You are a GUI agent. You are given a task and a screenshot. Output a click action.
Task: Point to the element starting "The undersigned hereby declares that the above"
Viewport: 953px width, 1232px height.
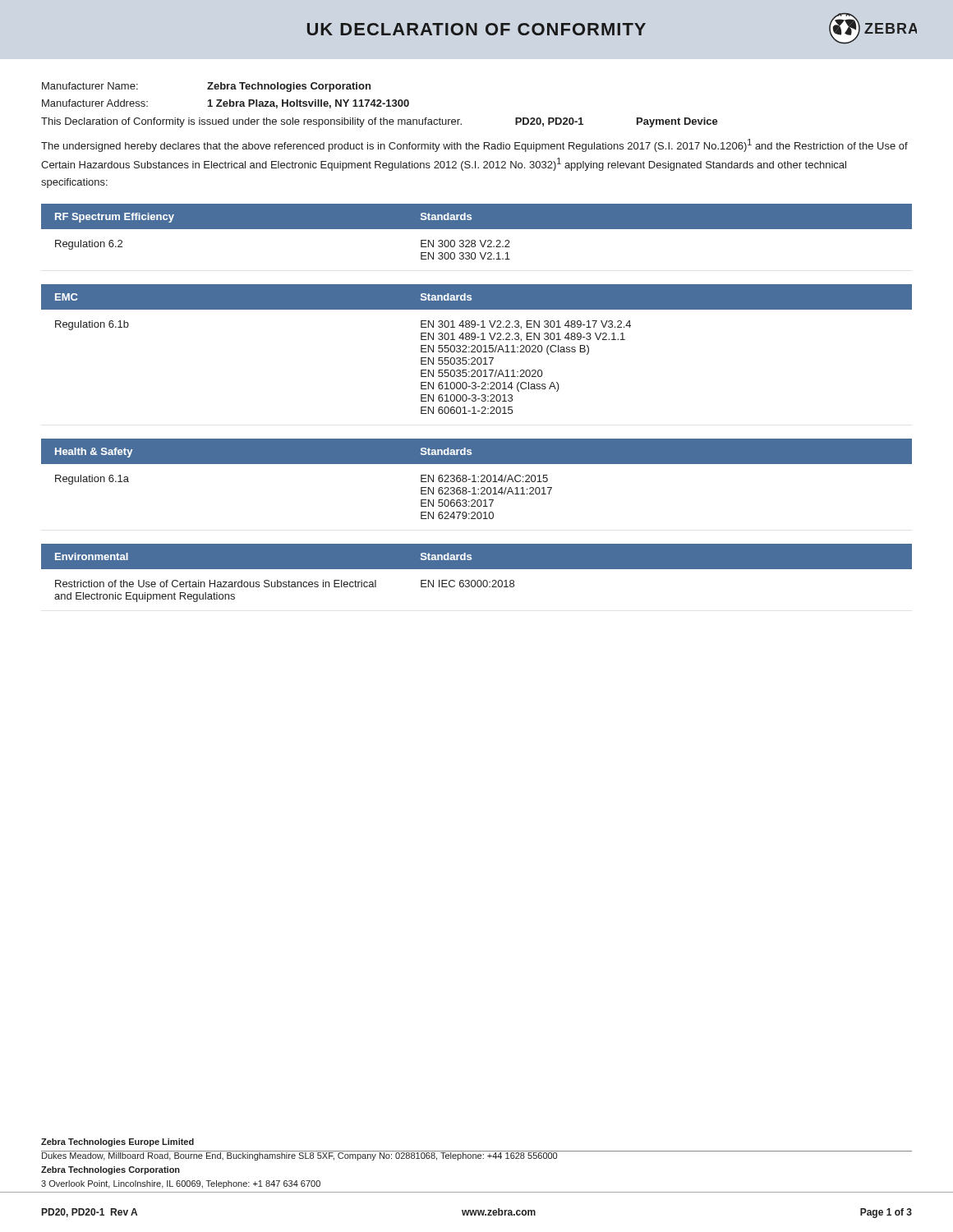click(474, 163)
